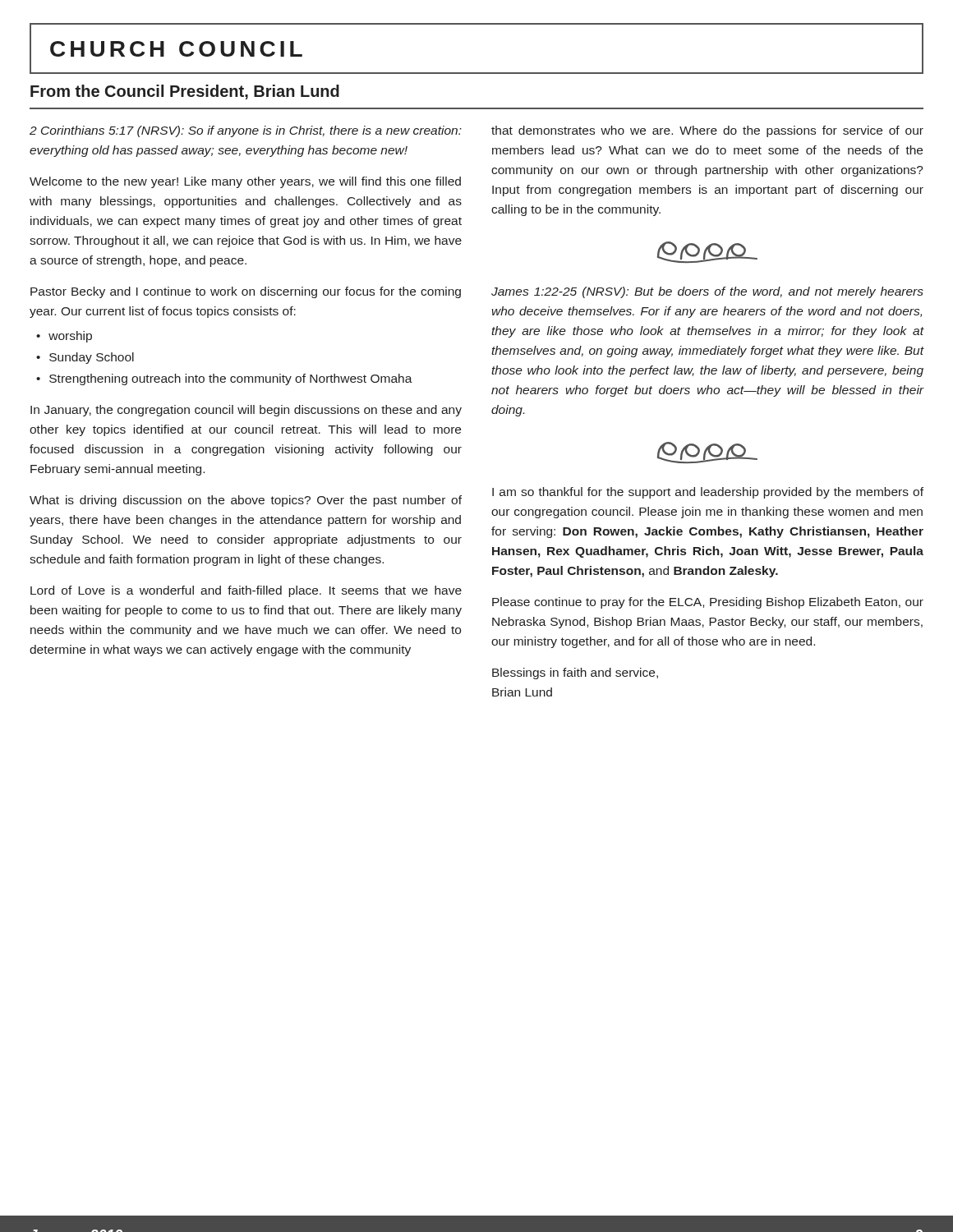Find the block on this page that starts "What is driving discussion on the above"

click(x=246, y=530)
